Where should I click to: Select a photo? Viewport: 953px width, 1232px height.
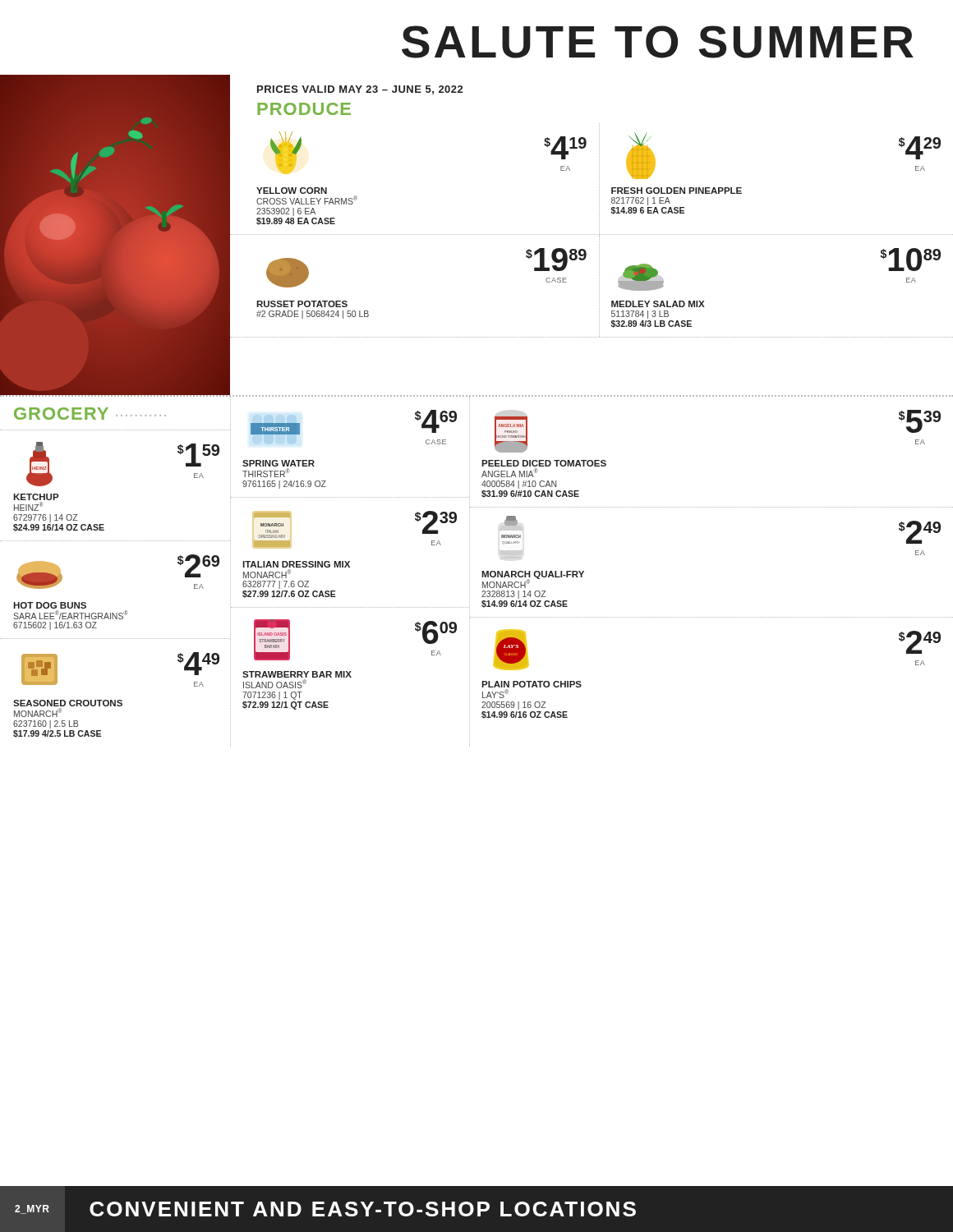point(115,235)
